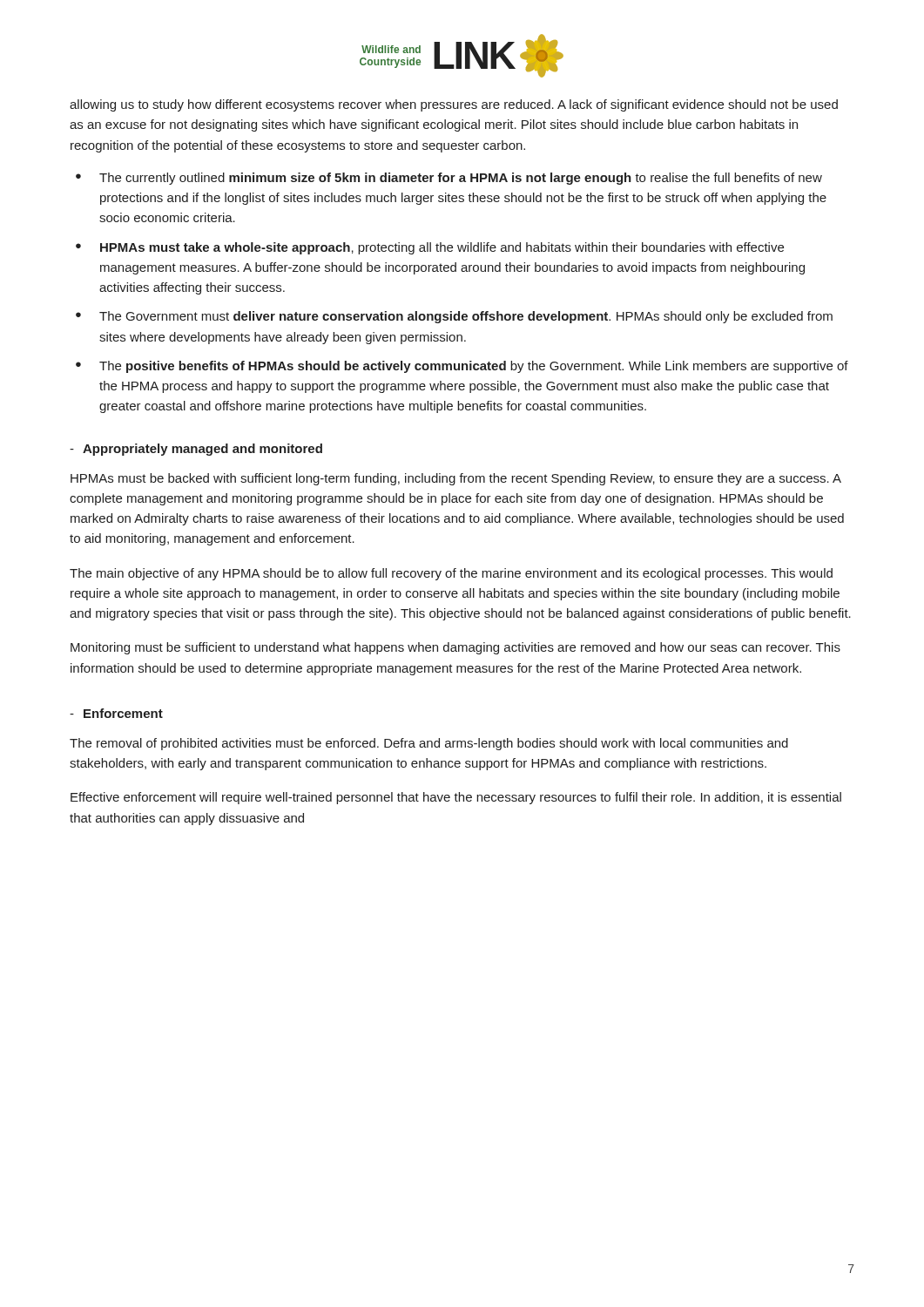Find the list item containing "The positive benefits of"
The height and width of the screenshot is (1307, 924).
tap(474, 386)
